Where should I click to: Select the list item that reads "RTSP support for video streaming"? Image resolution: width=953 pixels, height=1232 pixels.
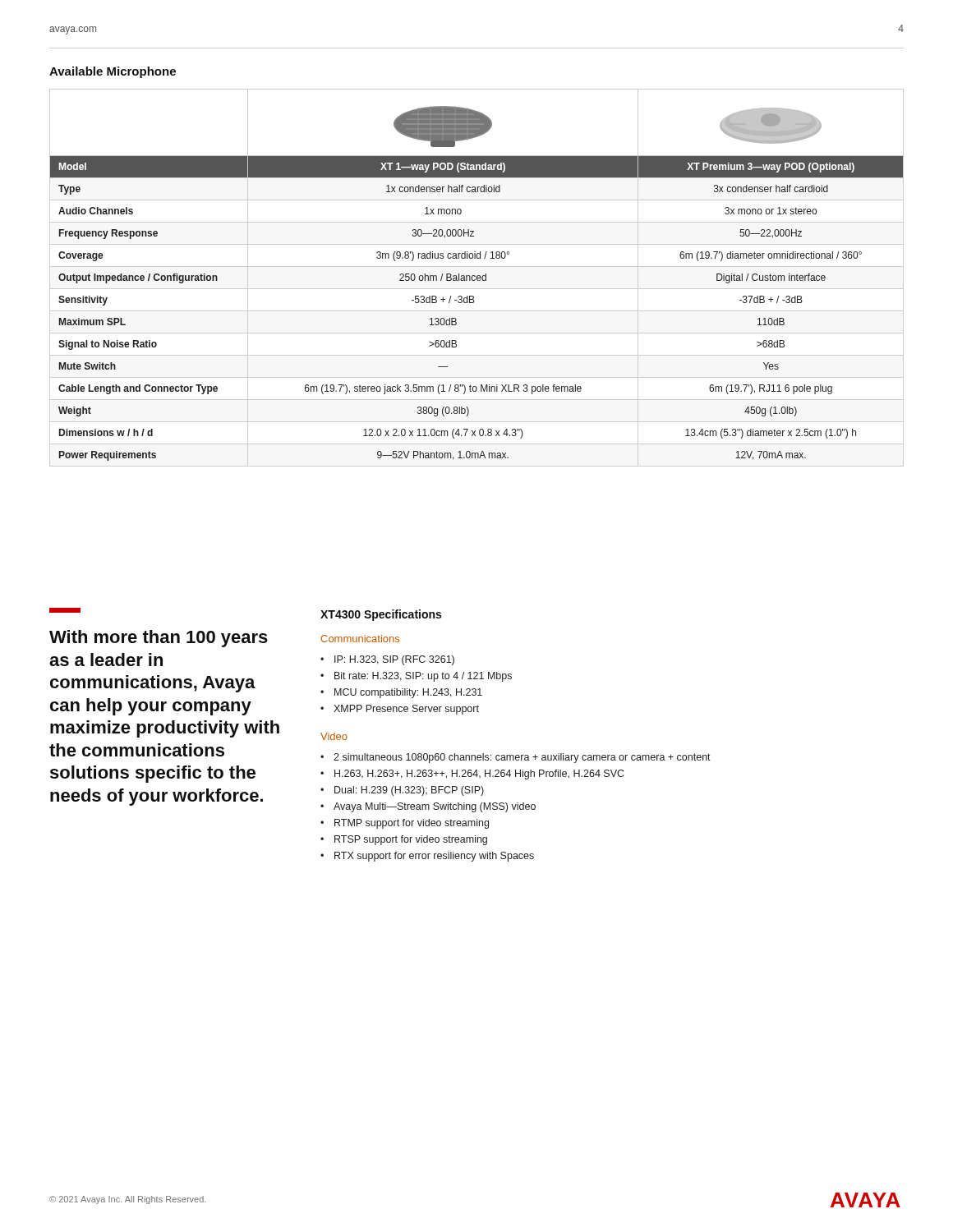(x=411, y=839)
